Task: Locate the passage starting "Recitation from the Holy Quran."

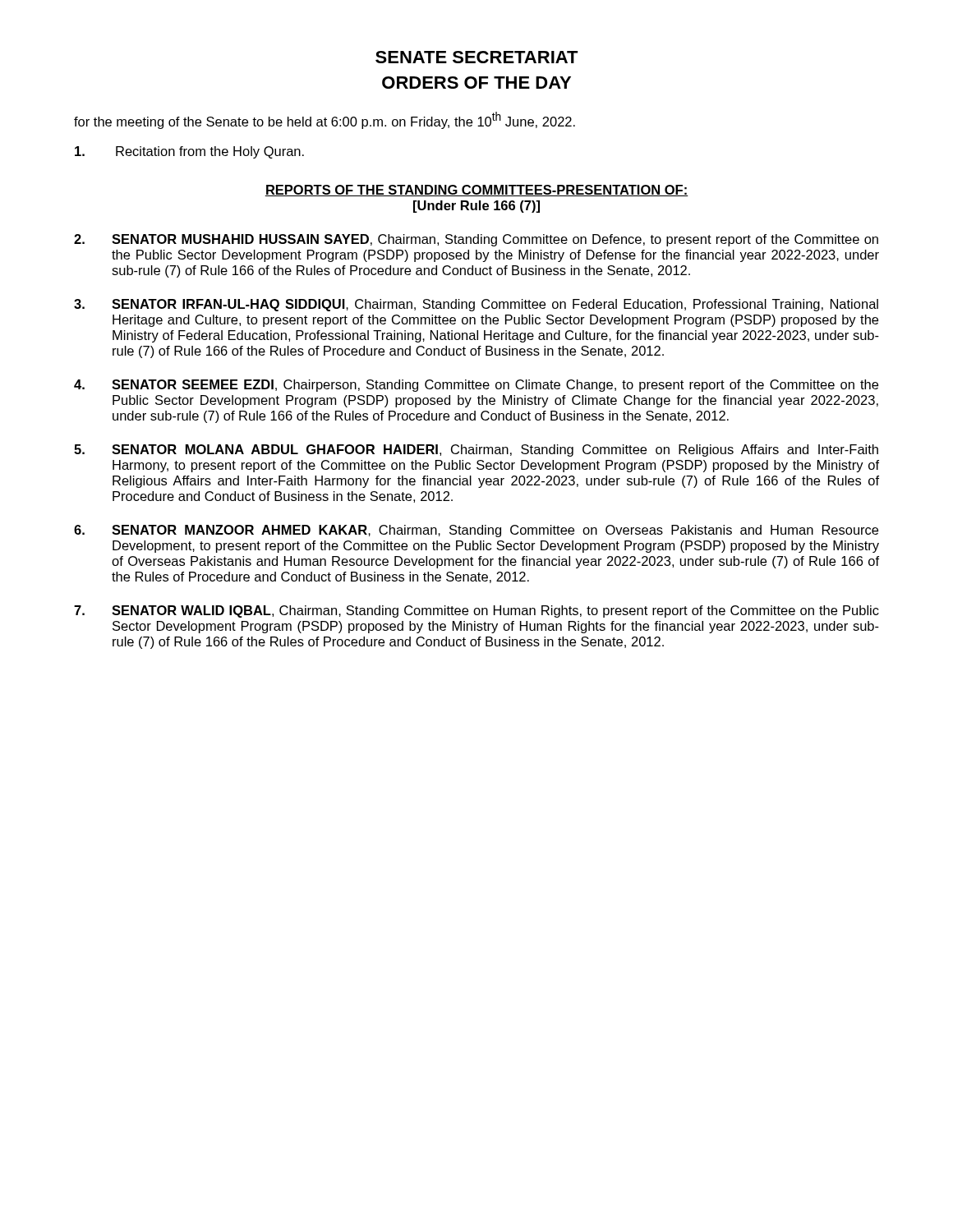Action: (189, 152)
